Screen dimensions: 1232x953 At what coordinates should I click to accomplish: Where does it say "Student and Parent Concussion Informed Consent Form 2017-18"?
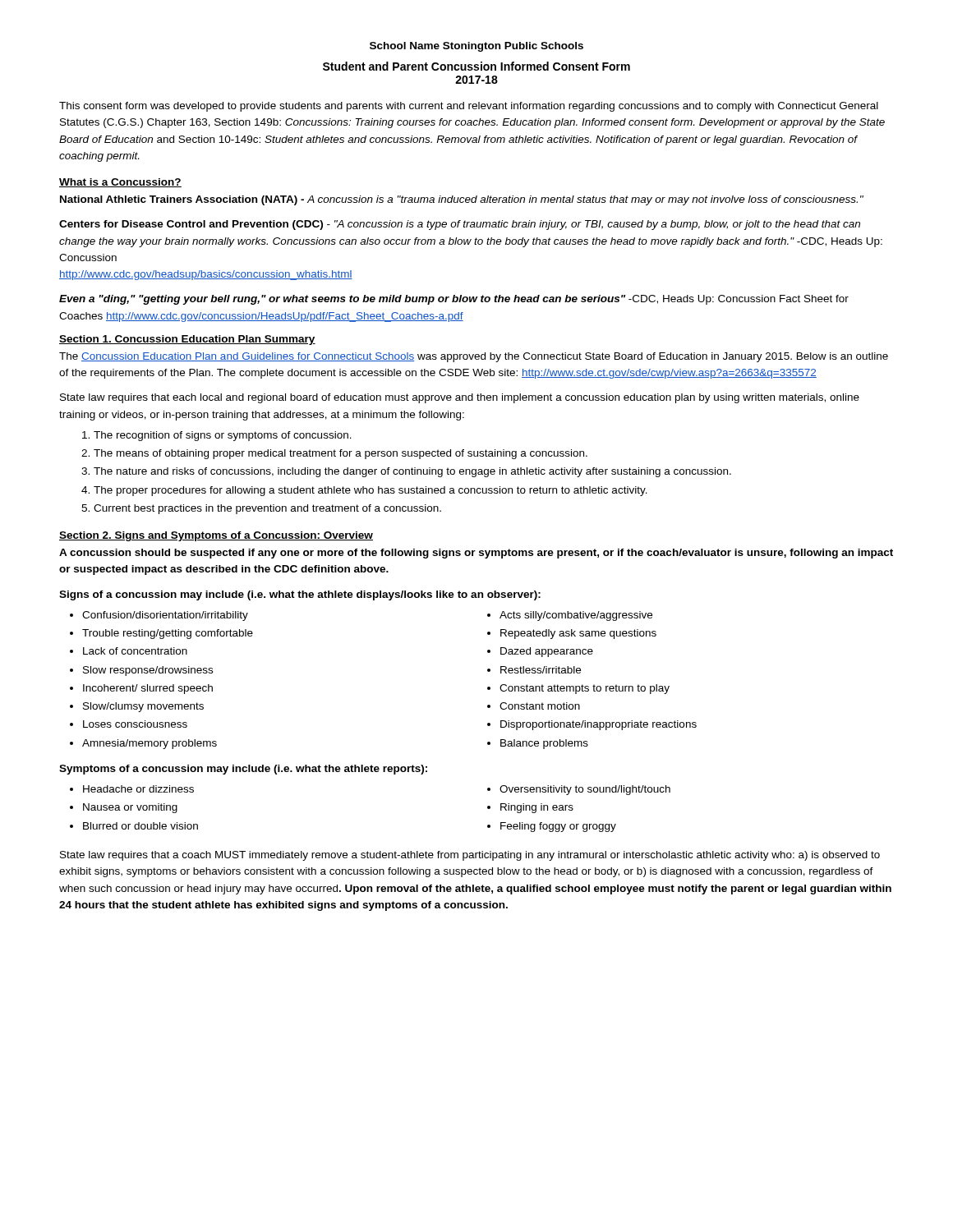click(x=476, y=73)
